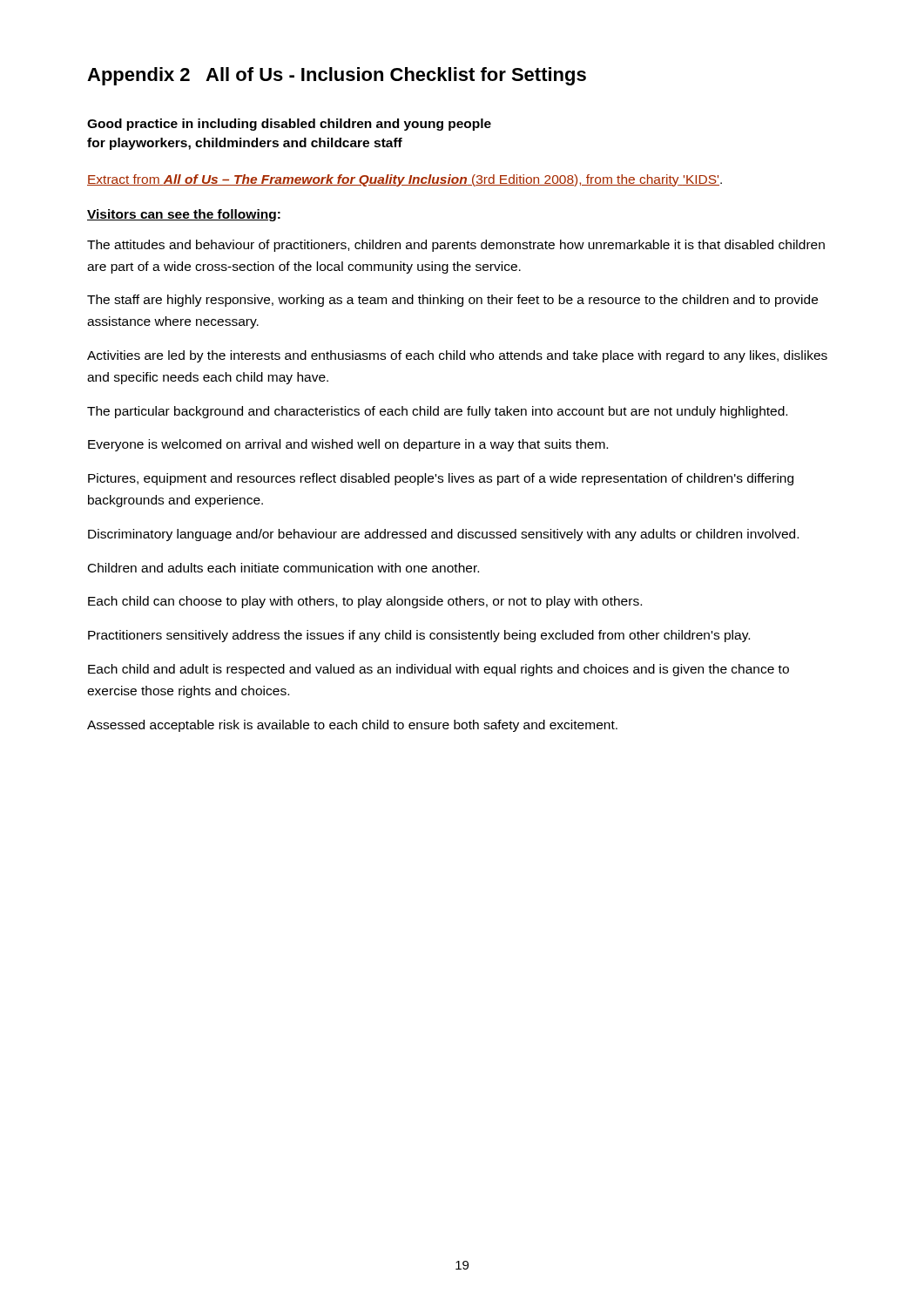This screenshot has width=924, height=1307.
Task: Point to the text starting "The particular background and characteristics of each"
Action: pyautogui.click(x=438, y=410)
